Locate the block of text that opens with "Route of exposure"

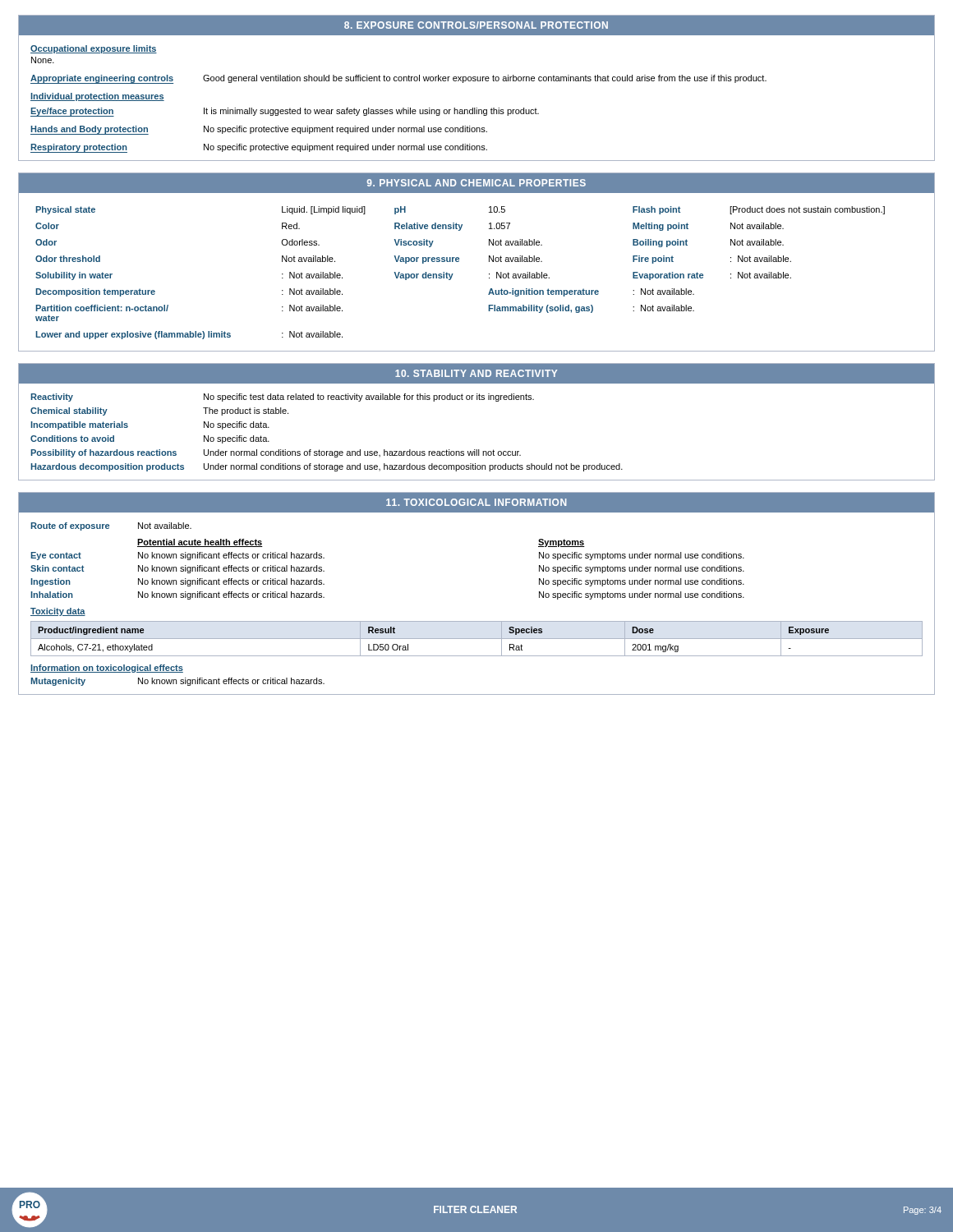coord(111,526)
